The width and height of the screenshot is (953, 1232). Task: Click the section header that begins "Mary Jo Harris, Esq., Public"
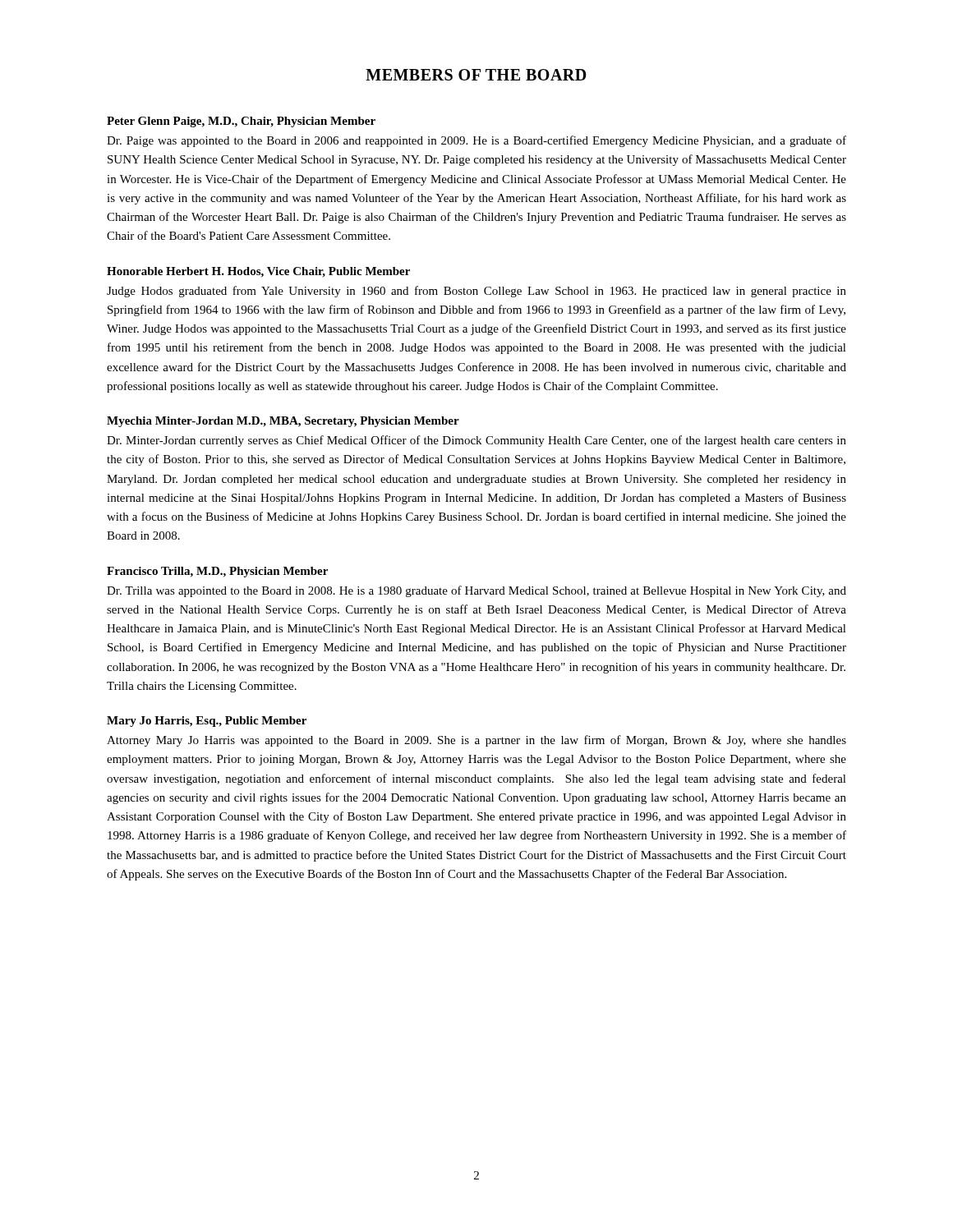(207, 720)
